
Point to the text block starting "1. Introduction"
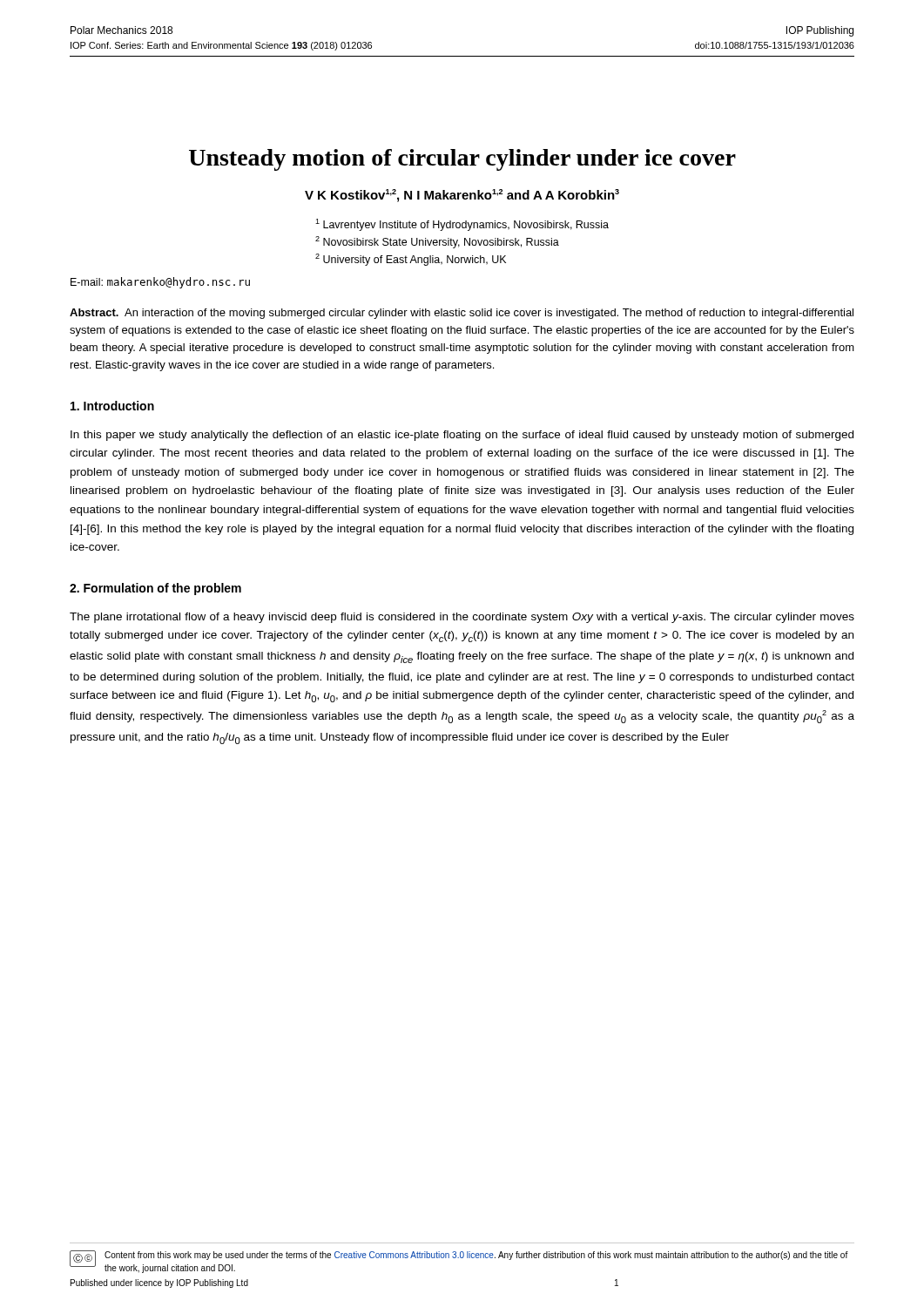(112, 406)
